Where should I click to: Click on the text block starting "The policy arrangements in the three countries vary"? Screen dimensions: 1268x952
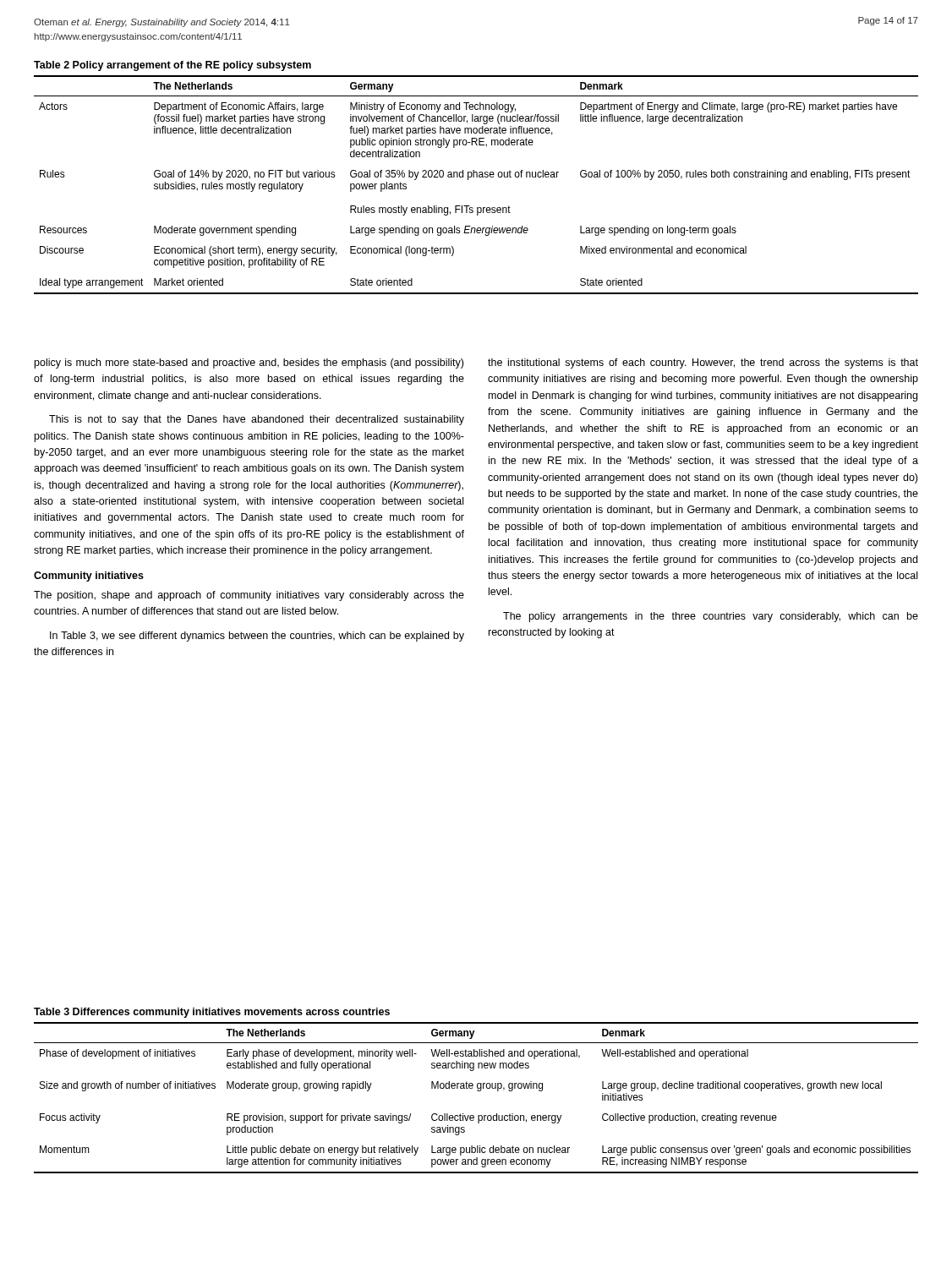click(703, 624)
